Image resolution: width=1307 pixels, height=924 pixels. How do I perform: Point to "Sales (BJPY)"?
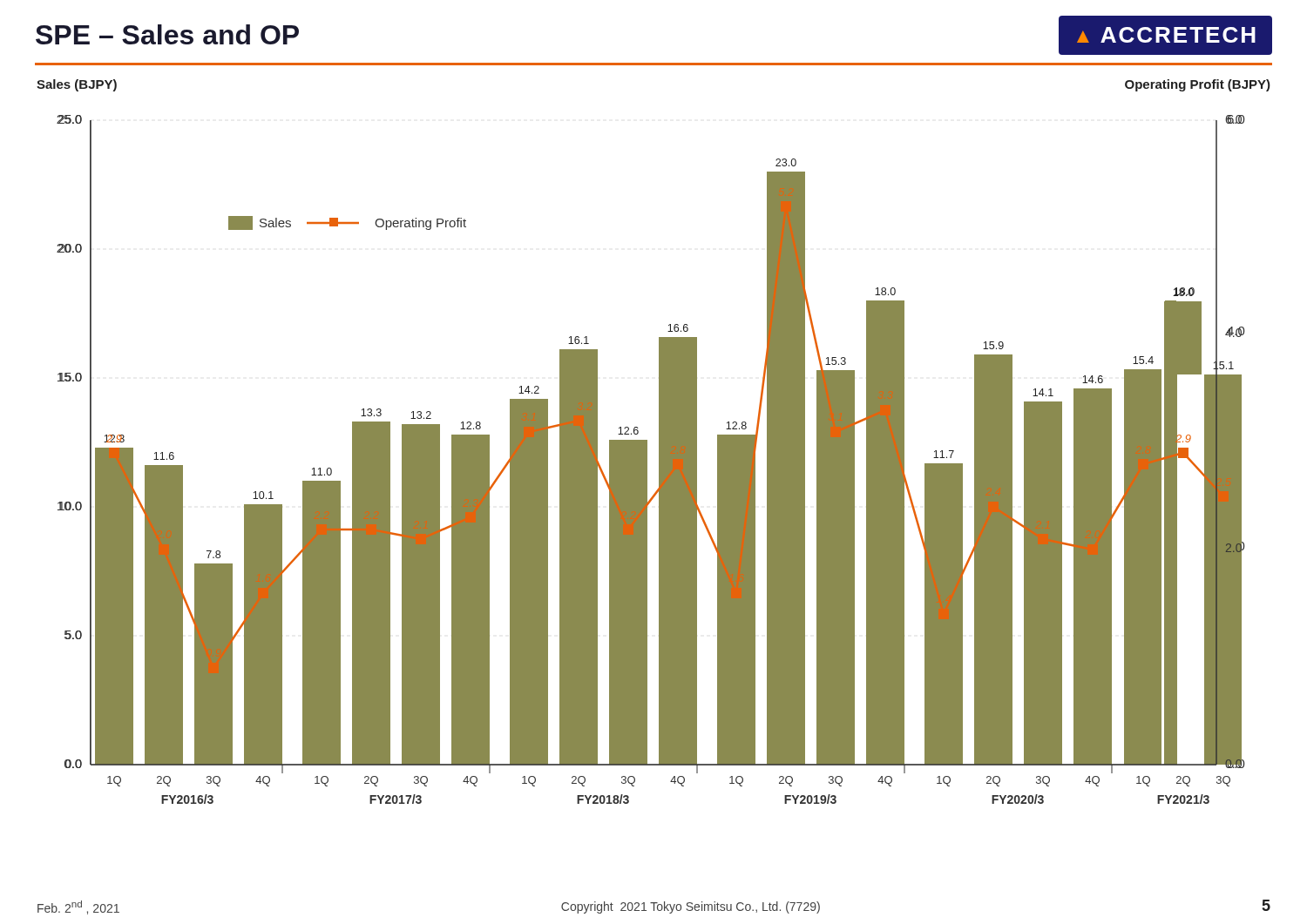tap(77, 84)
